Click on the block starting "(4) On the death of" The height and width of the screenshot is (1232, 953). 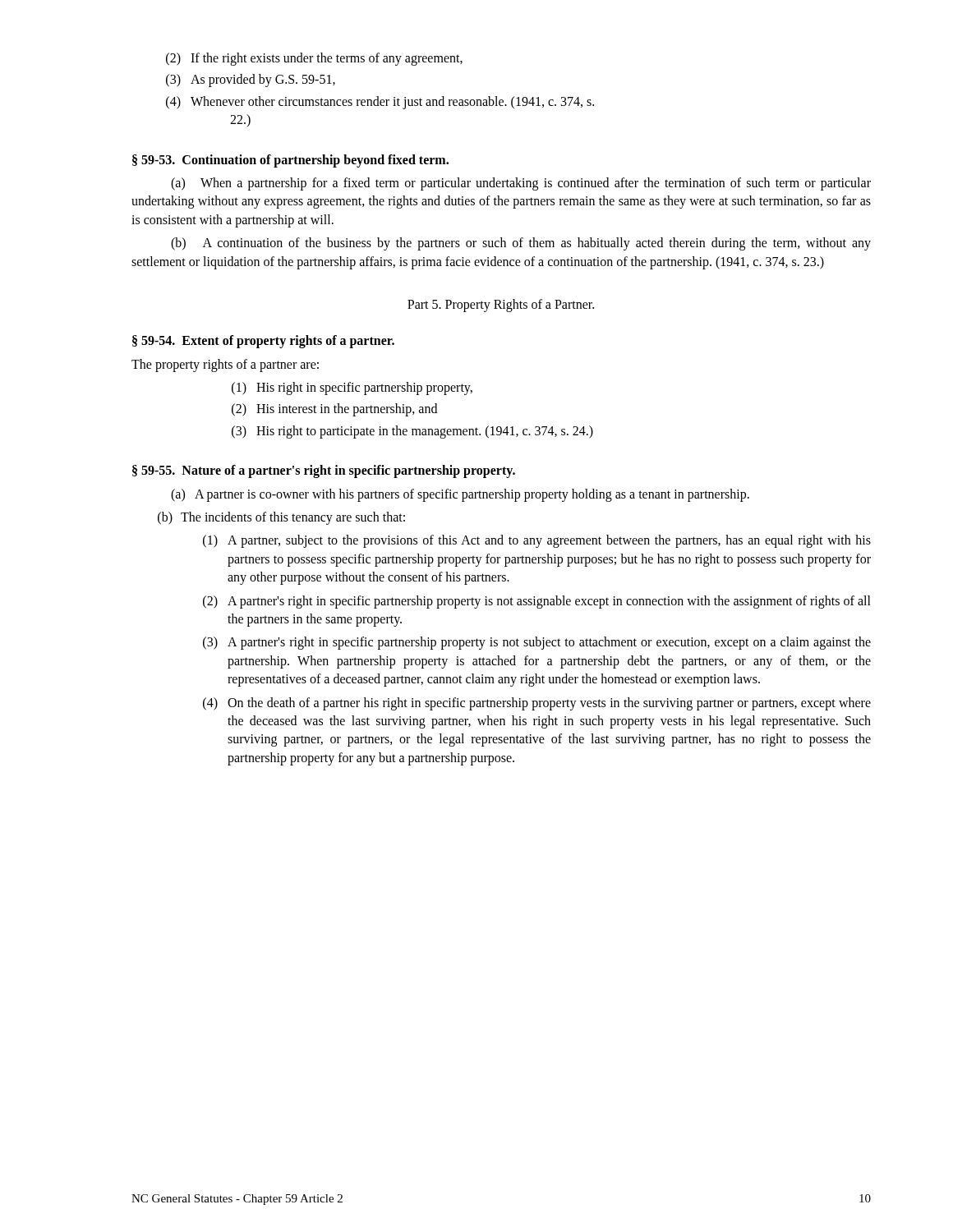click(522, 730)
